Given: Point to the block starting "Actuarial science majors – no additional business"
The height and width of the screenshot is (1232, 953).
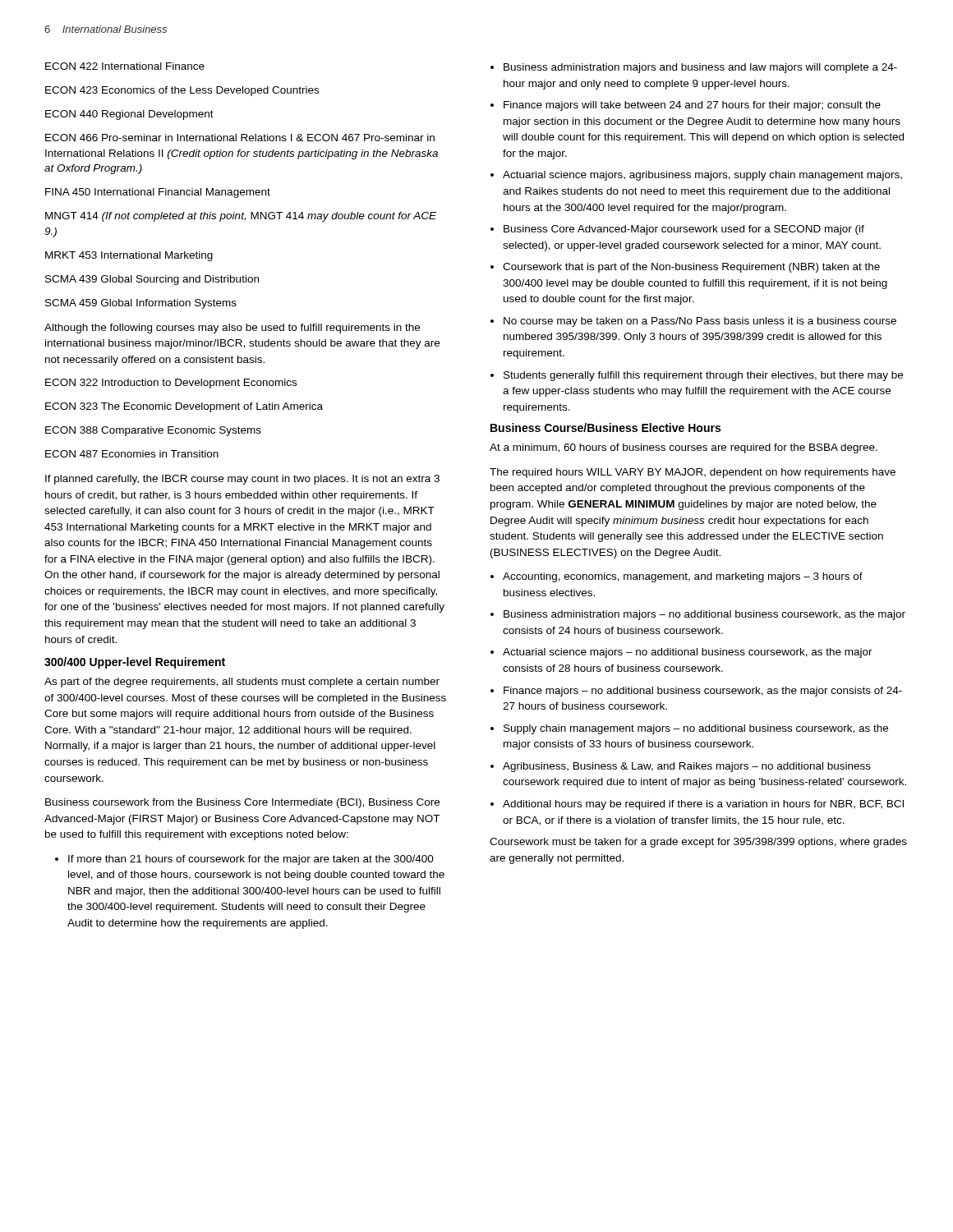Looking at the screenshot, I should (x=687, y=660).
